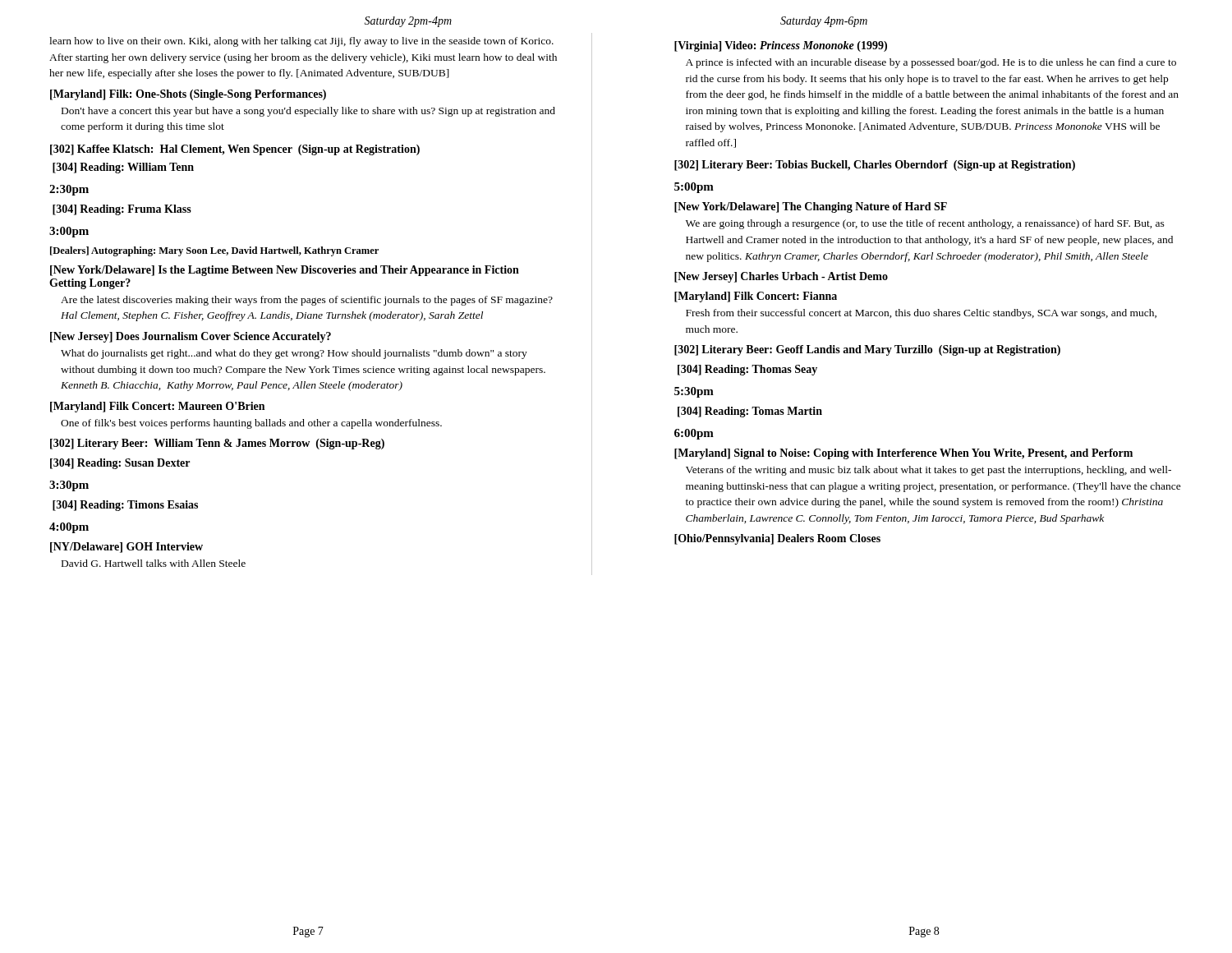The image size is (1232, 953).
Task: Locate the region starting "[New York/Delaware] Is the Lagtime Between"
Action: [284, 276]
